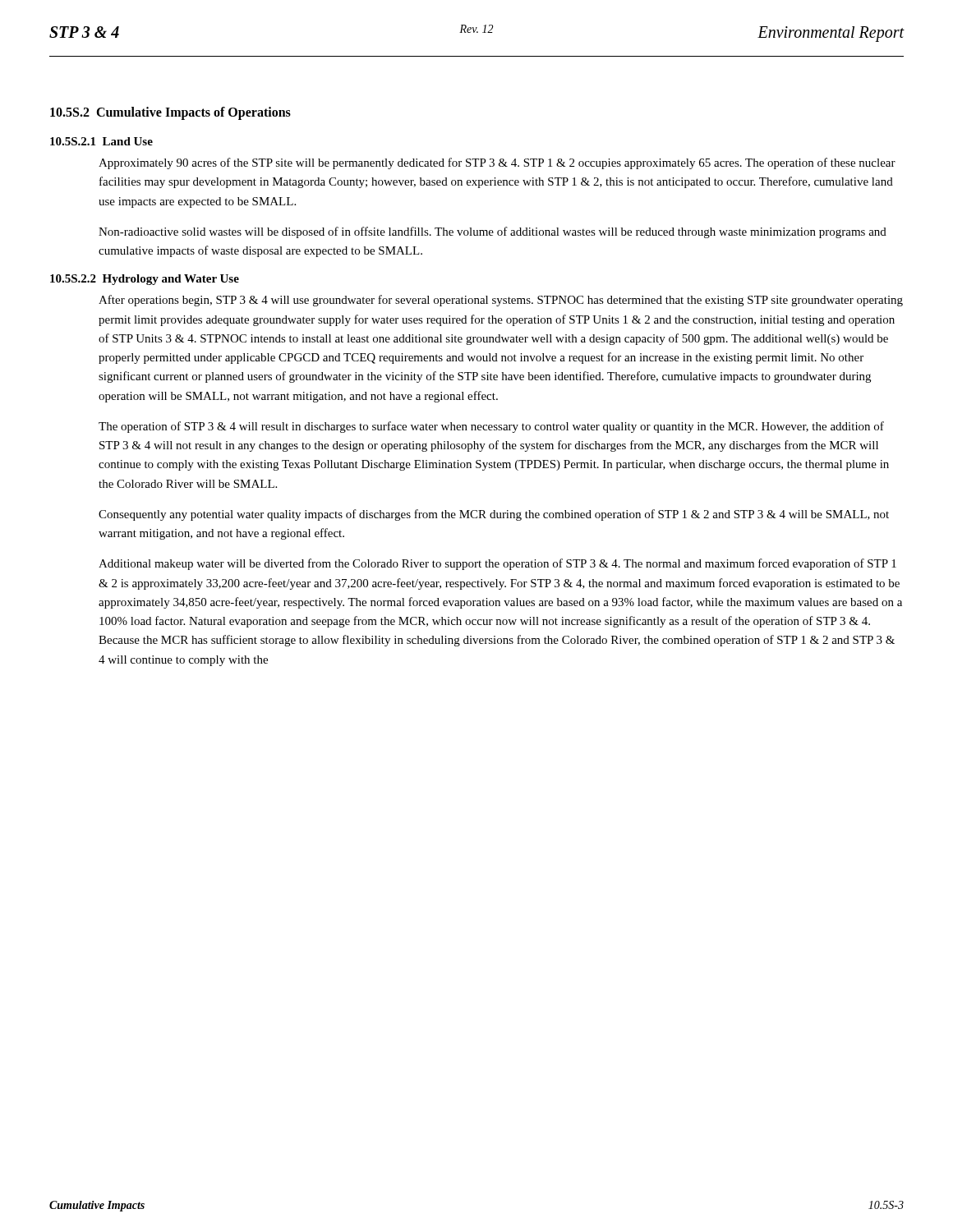953x1232 pixels.
Task: Select the text block containing "After operations begin, STP"
Action: (x=501, y=348)
